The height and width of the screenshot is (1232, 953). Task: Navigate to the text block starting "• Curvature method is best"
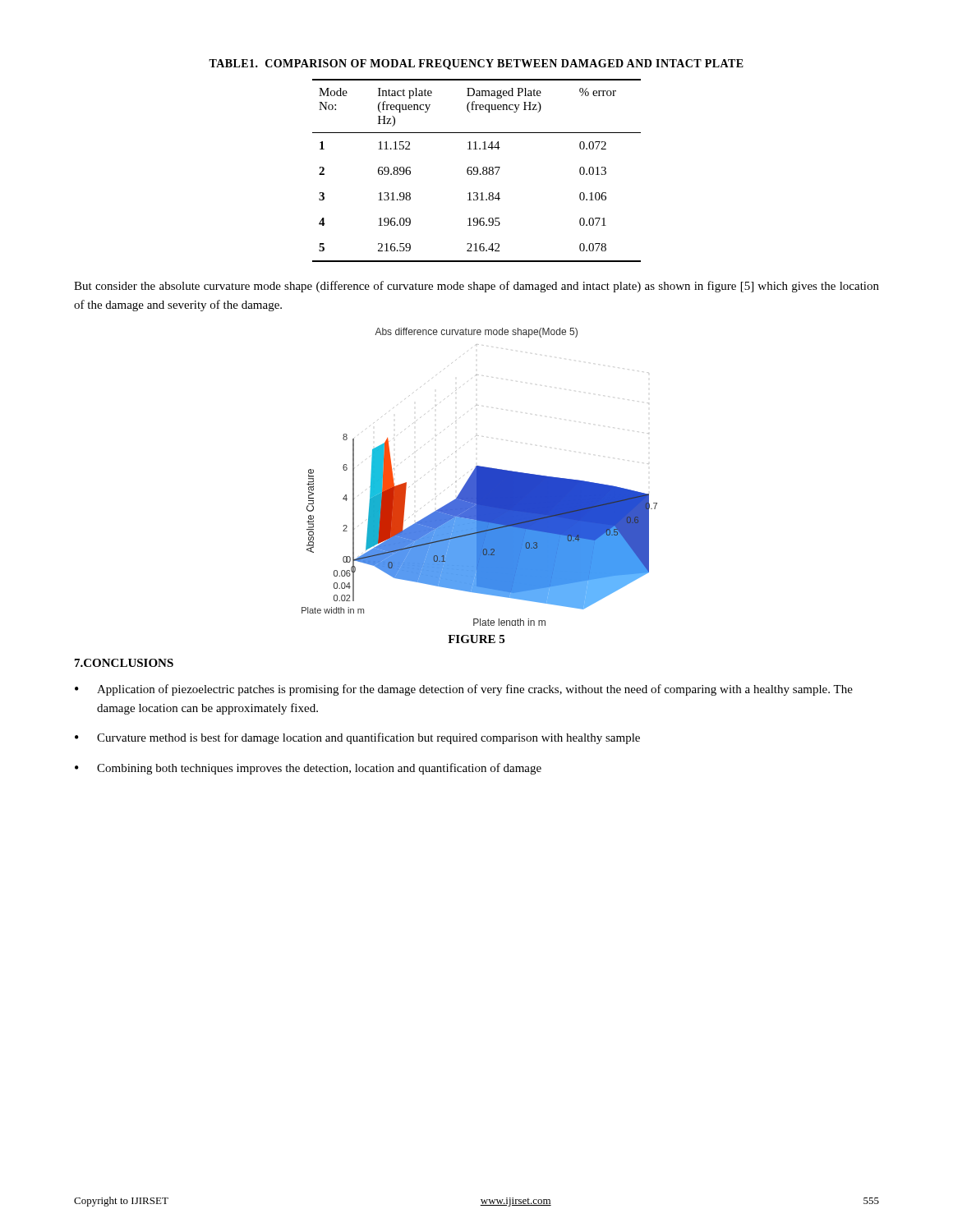coord(476,738)
